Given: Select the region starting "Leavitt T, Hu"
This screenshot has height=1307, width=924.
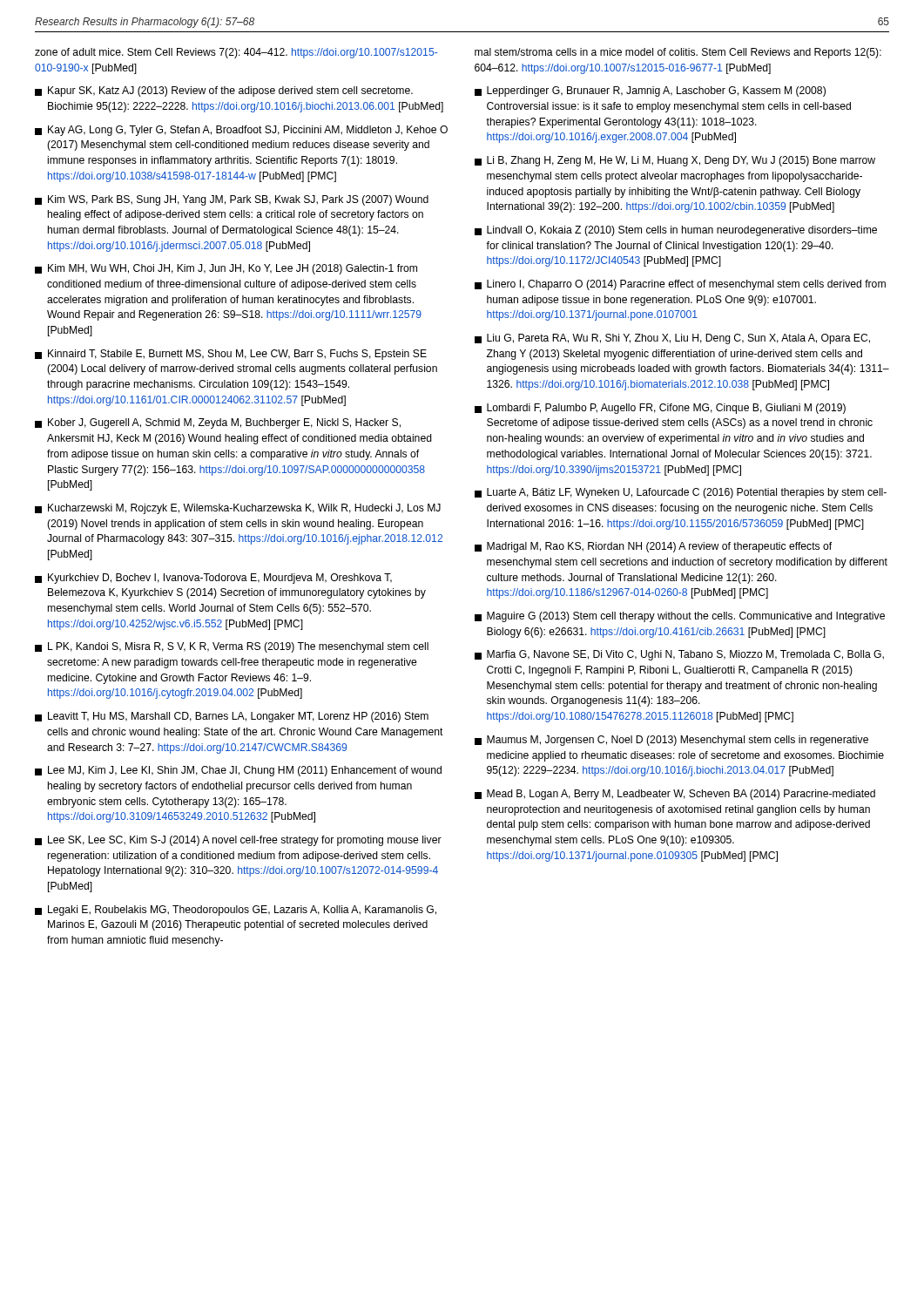Looking at the screenshot, I should click(x=242, y=733).
